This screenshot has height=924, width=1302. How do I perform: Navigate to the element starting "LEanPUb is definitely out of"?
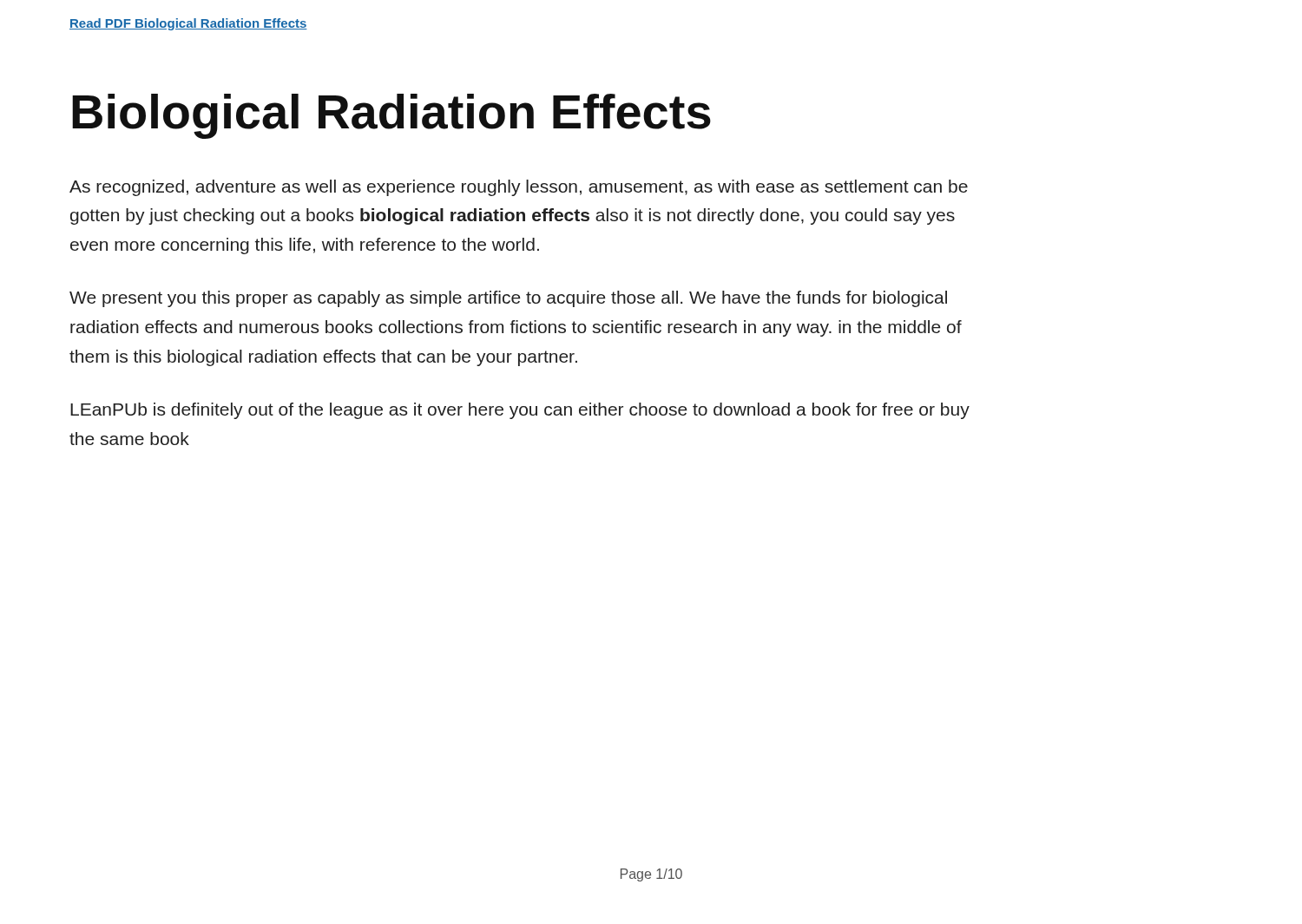point(525,424)
